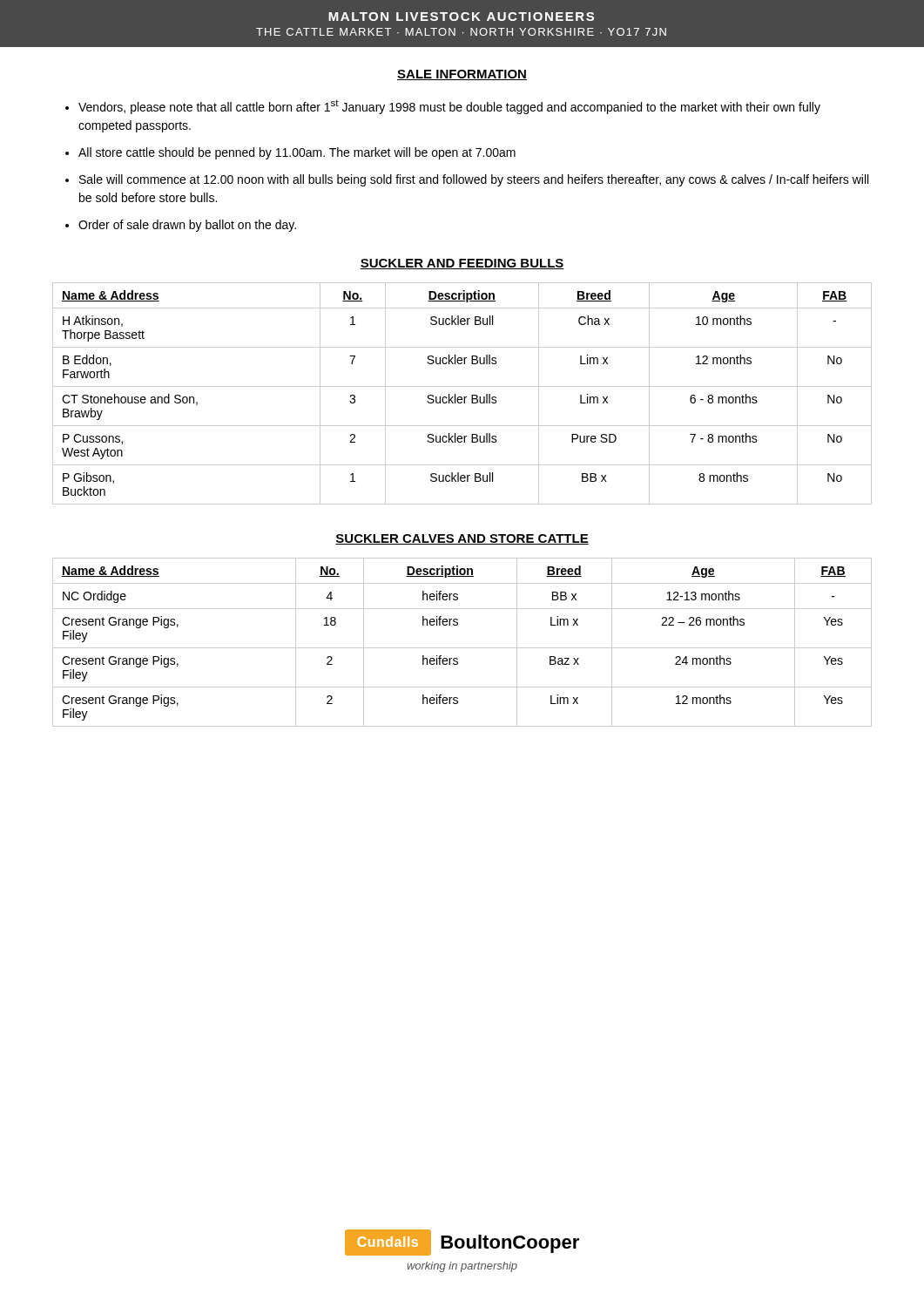Image resolution: width=924 pixels, height=1307 pixels.
Task: Click on the list item that says "Sale will commence at"
Action: [474, 188]
